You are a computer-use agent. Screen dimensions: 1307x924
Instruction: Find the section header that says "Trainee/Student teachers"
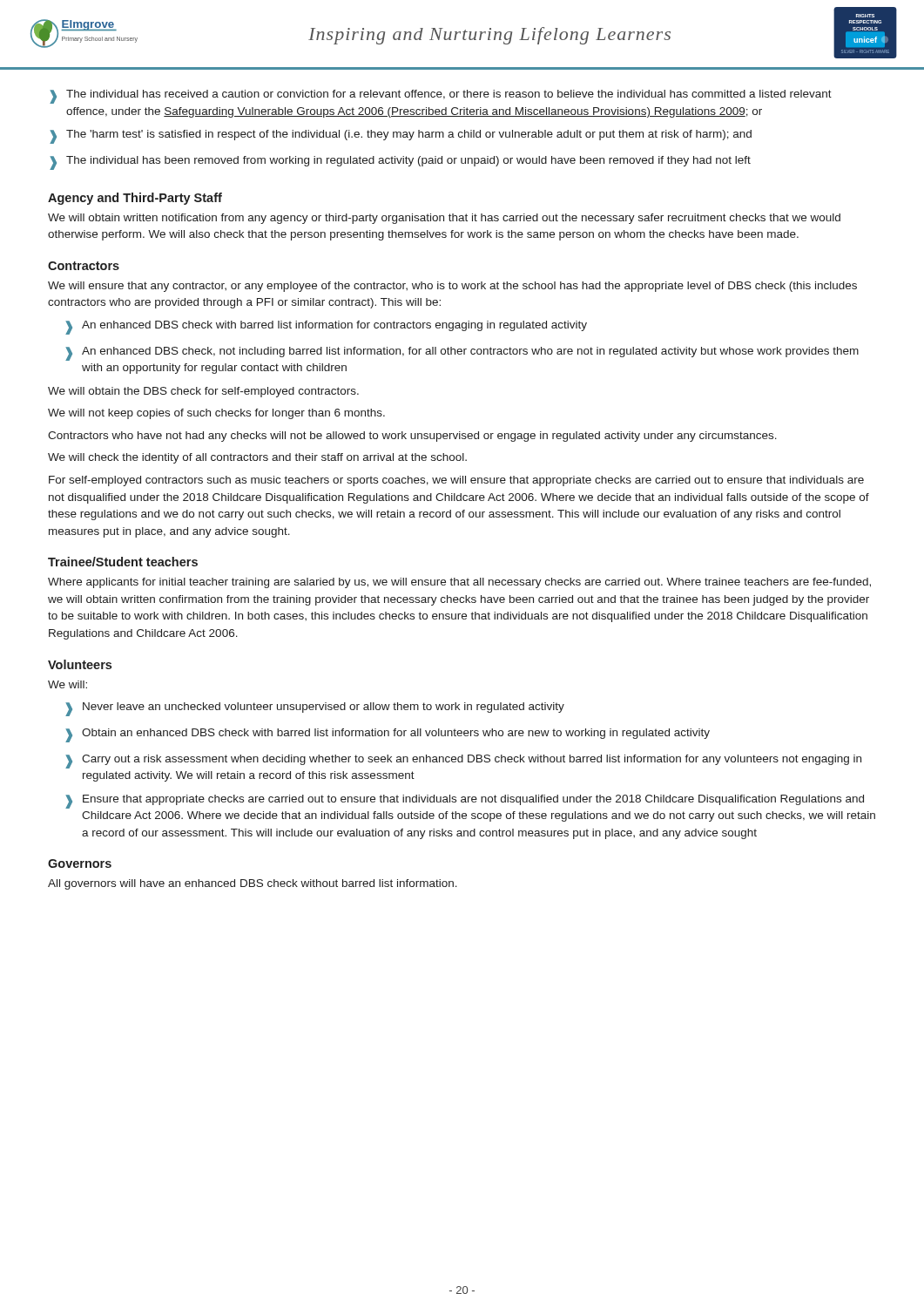click(x=123, y=562)
